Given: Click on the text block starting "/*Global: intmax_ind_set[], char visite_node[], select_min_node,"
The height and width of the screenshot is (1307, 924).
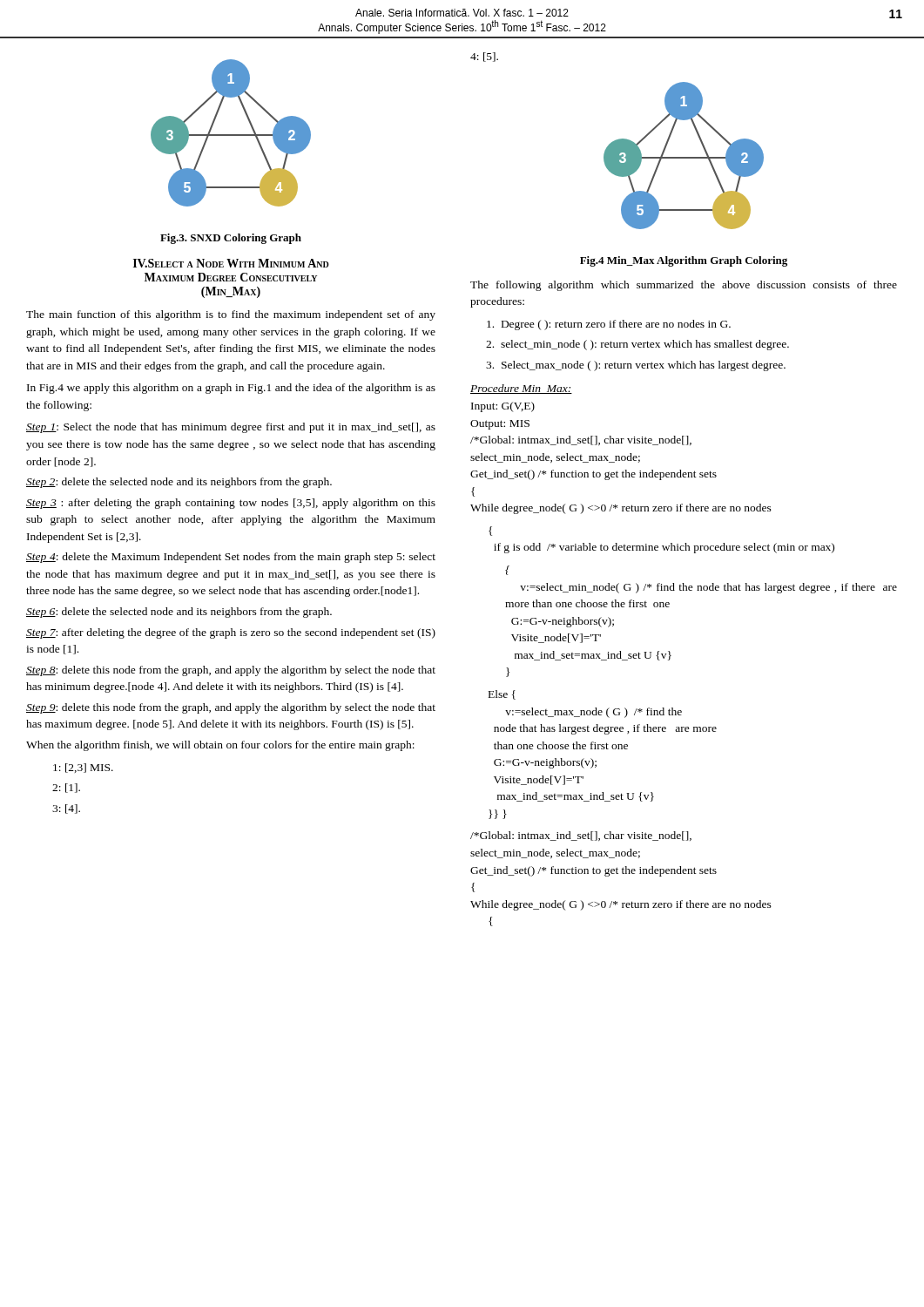Looking at the screenshot, I should pyautogui.click(x=621, y=878).
